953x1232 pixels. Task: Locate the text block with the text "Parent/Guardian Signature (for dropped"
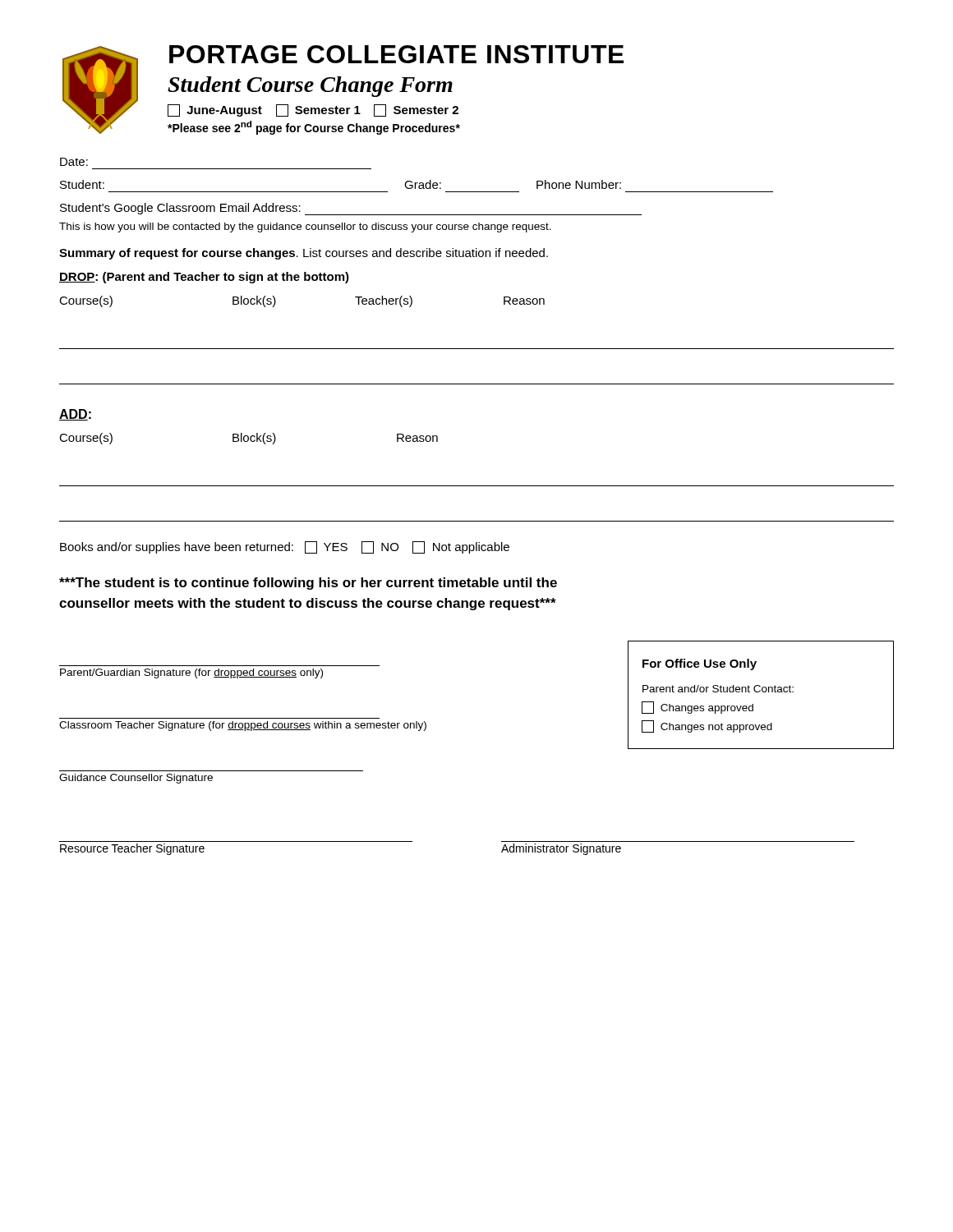[327, 659]
